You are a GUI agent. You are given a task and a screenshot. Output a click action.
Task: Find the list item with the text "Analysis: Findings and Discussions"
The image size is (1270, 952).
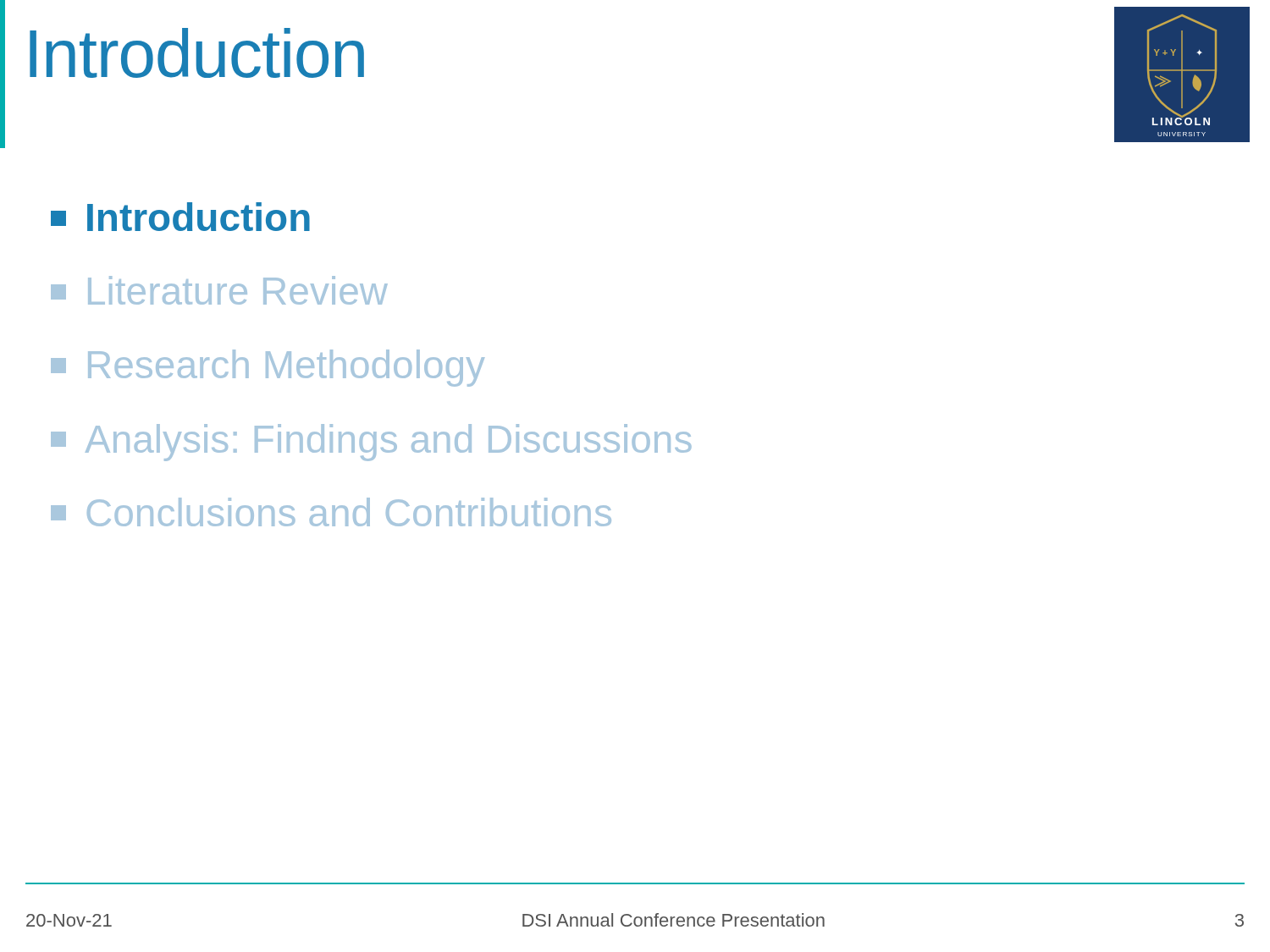(x=372, y=439)
